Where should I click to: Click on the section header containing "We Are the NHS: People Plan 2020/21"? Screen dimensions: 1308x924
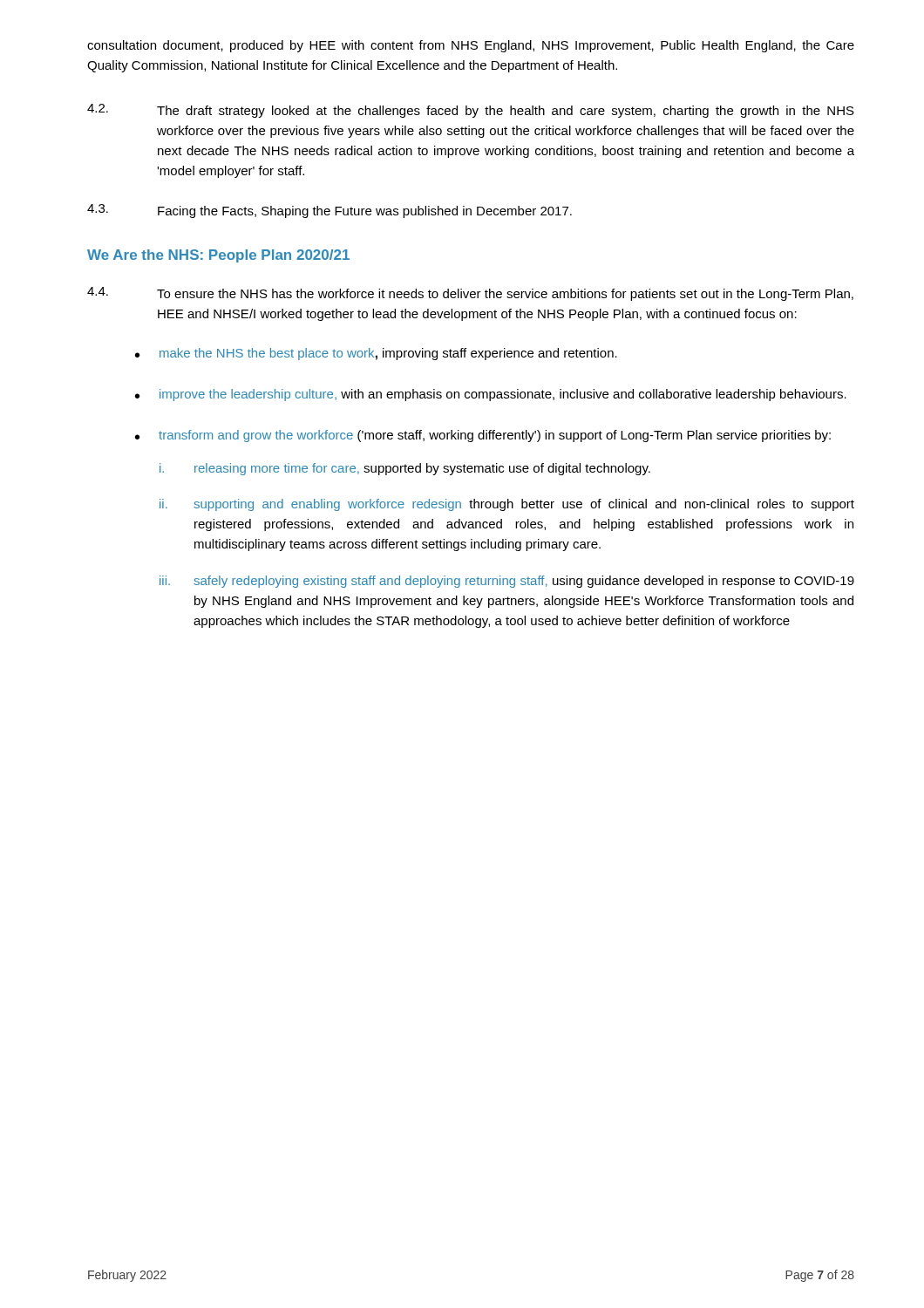tap(219, 255)
